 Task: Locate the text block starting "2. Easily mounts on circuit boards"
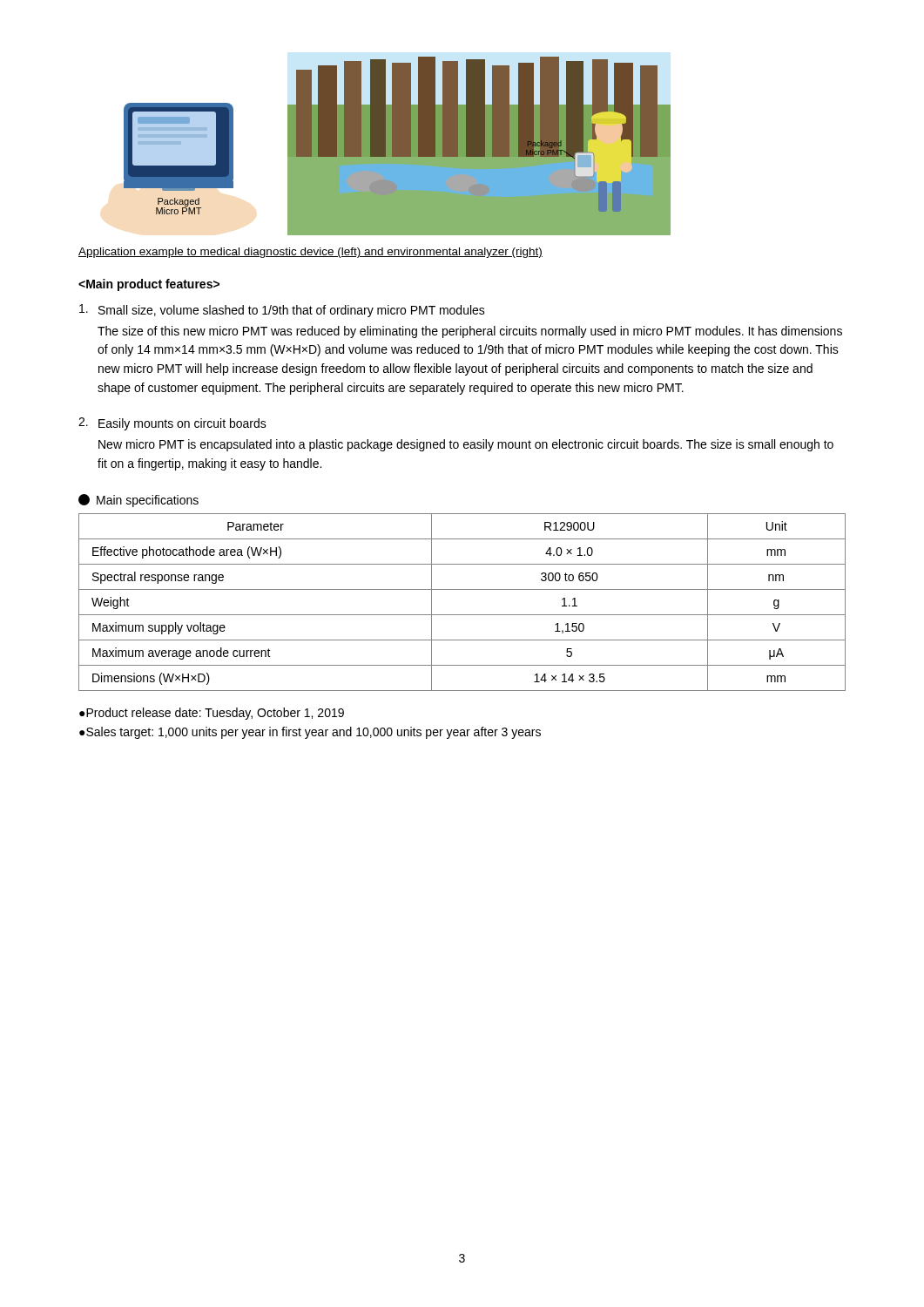coord(462,444)
